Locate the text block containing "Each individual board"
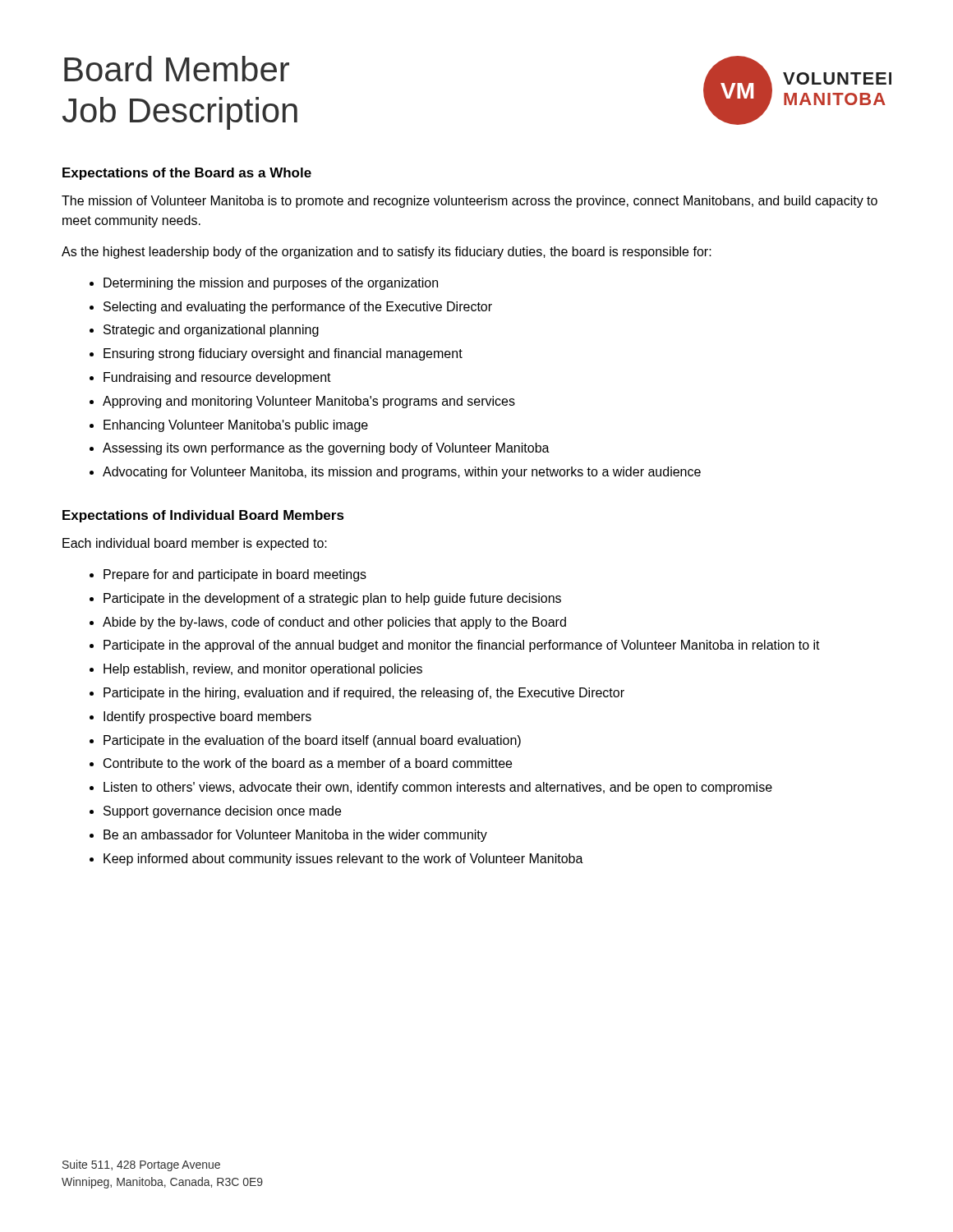This screenshot has width=953, height=1232. [195, 543]
